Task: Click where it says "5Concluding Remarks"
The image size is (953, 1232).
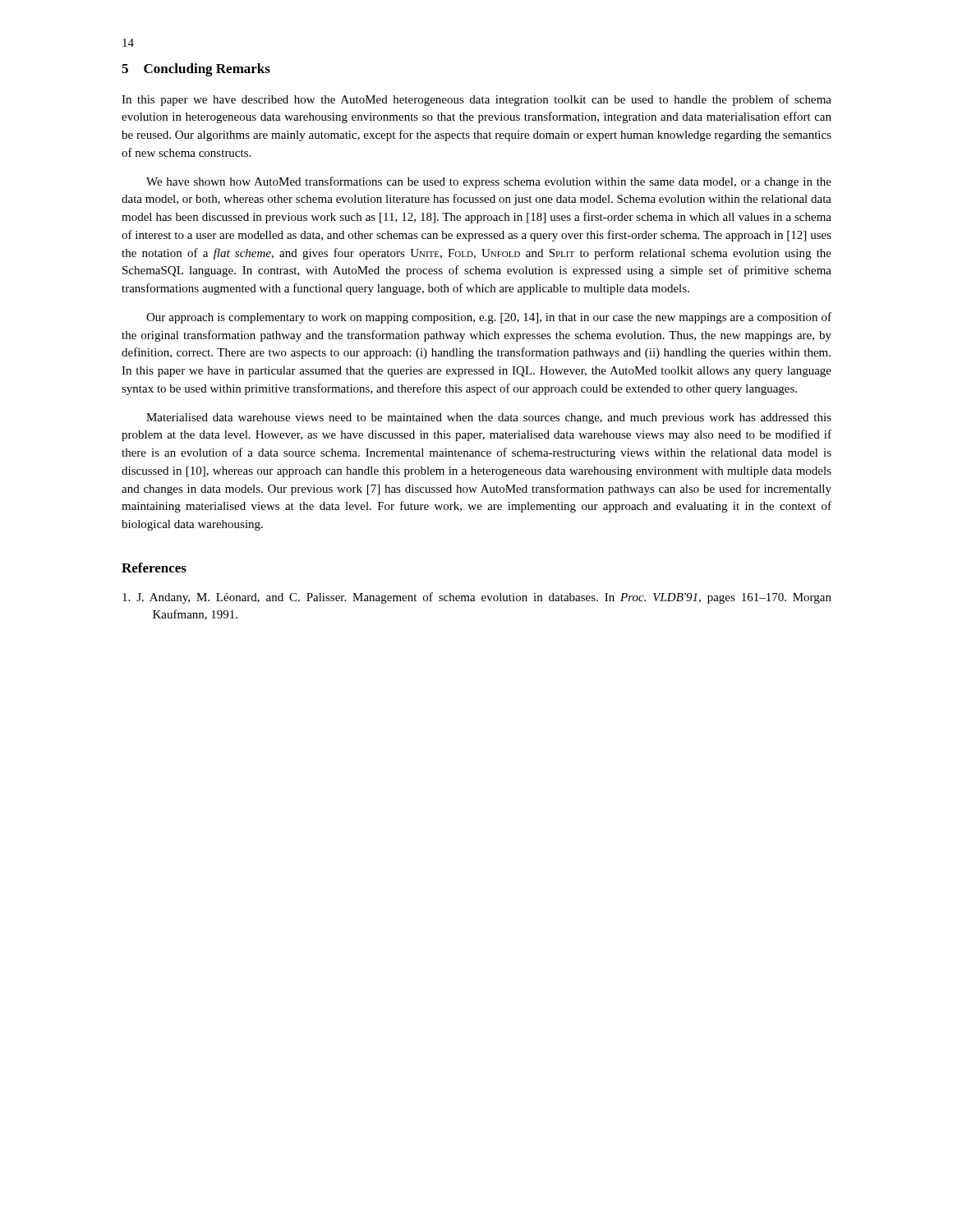Action: click(196, 70)
